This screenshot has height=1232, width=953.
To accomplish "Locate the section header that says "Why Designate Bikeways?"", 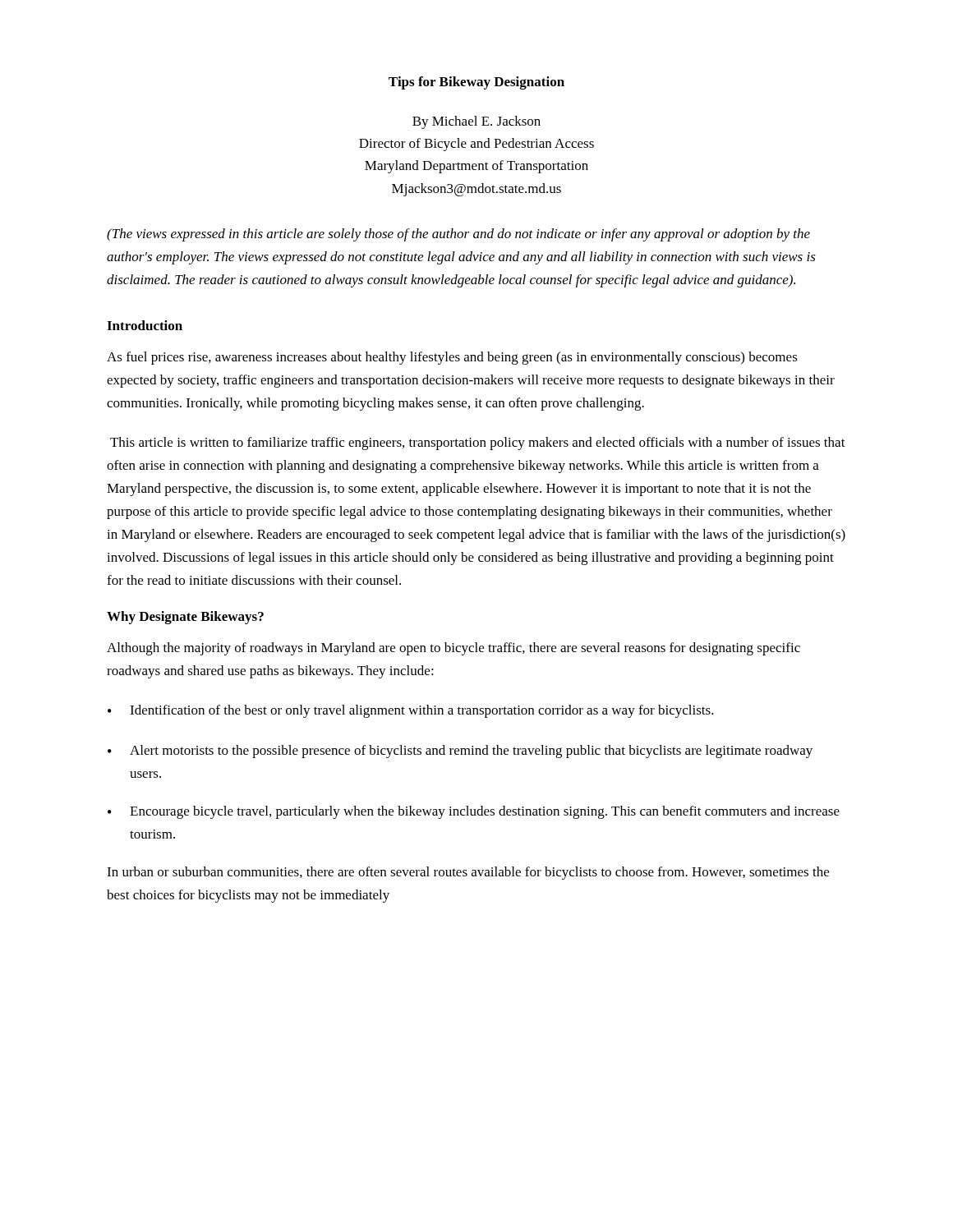I will (186, 617).
